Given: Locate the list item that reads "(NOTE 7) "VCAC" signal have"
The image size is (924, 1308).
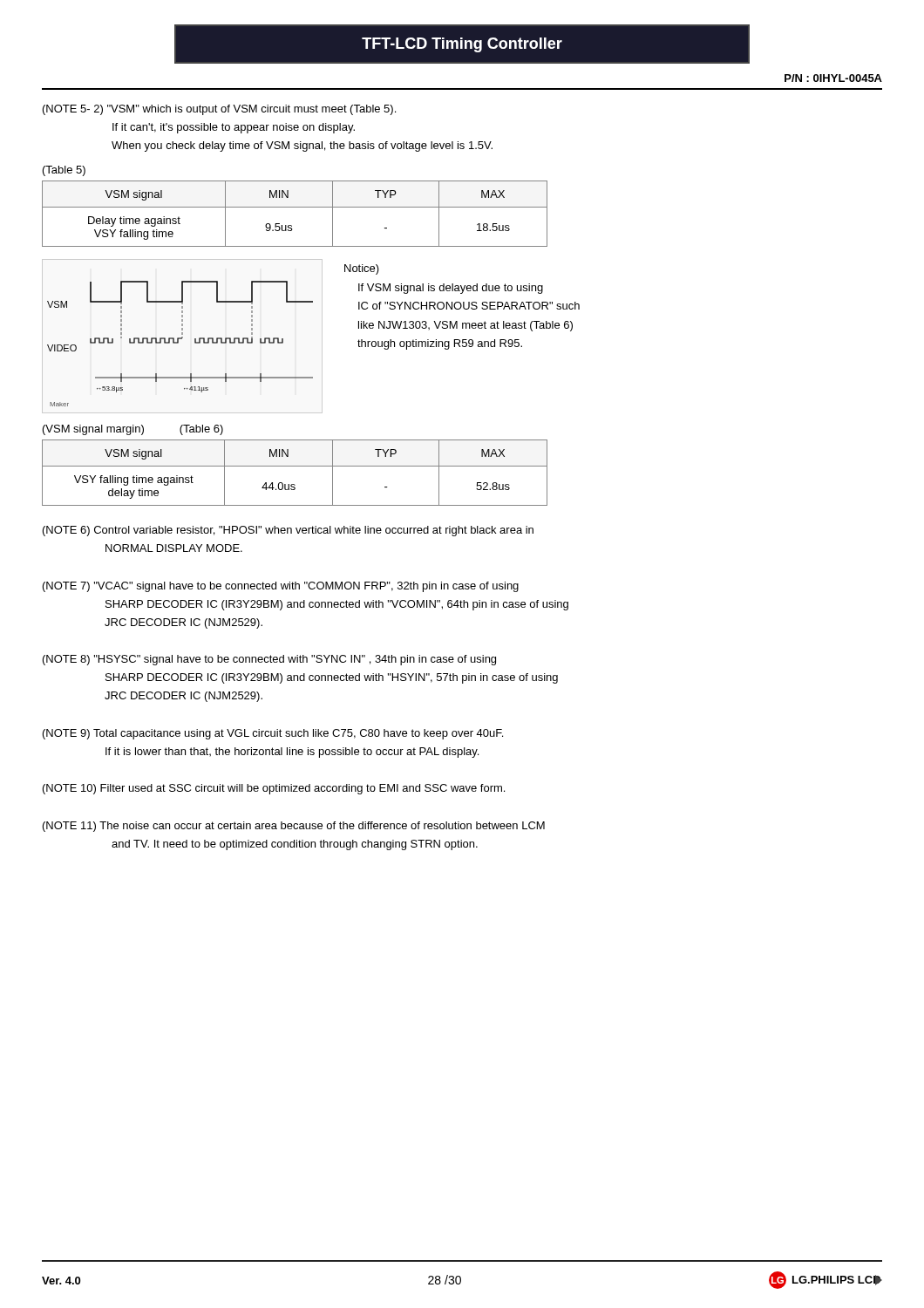Looking at the screenshot, I should coord(305,605).
